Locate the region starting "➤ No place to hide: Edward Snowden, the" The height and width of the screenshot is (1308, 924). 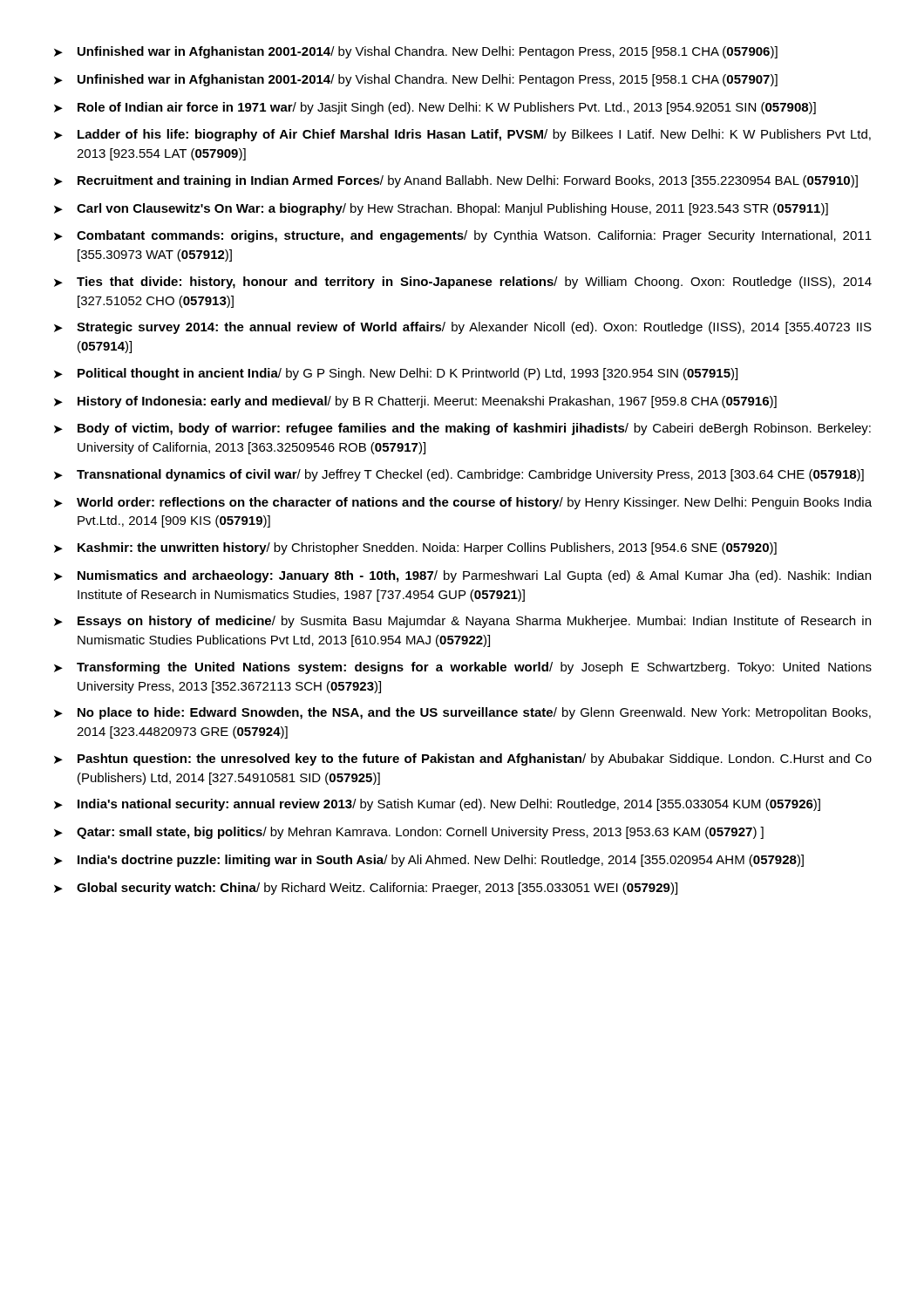(x=462, y=722)
